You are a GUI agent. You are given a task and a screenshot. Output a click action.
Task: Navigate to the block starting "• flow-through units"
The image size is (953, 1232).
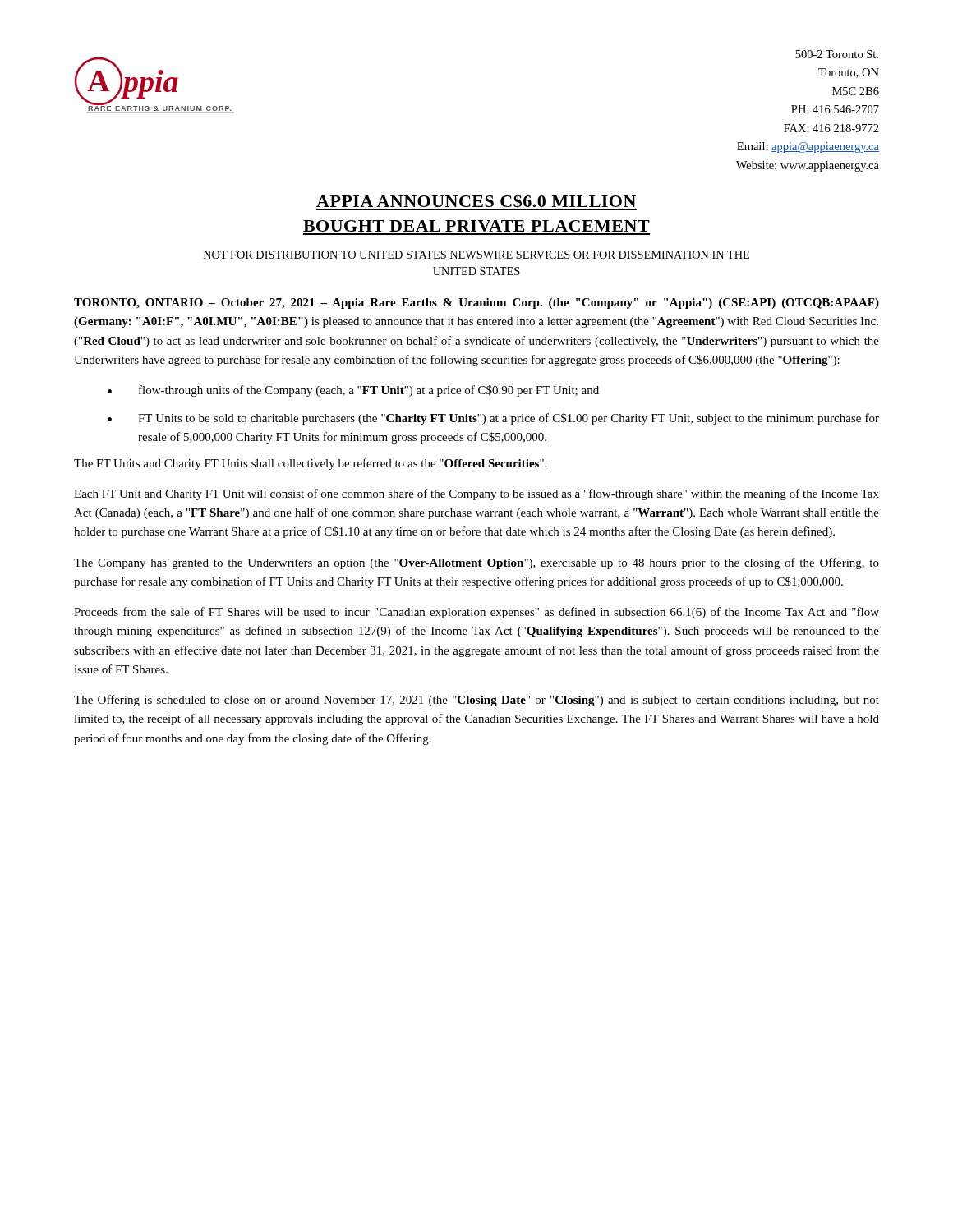(x=476, y=392)
